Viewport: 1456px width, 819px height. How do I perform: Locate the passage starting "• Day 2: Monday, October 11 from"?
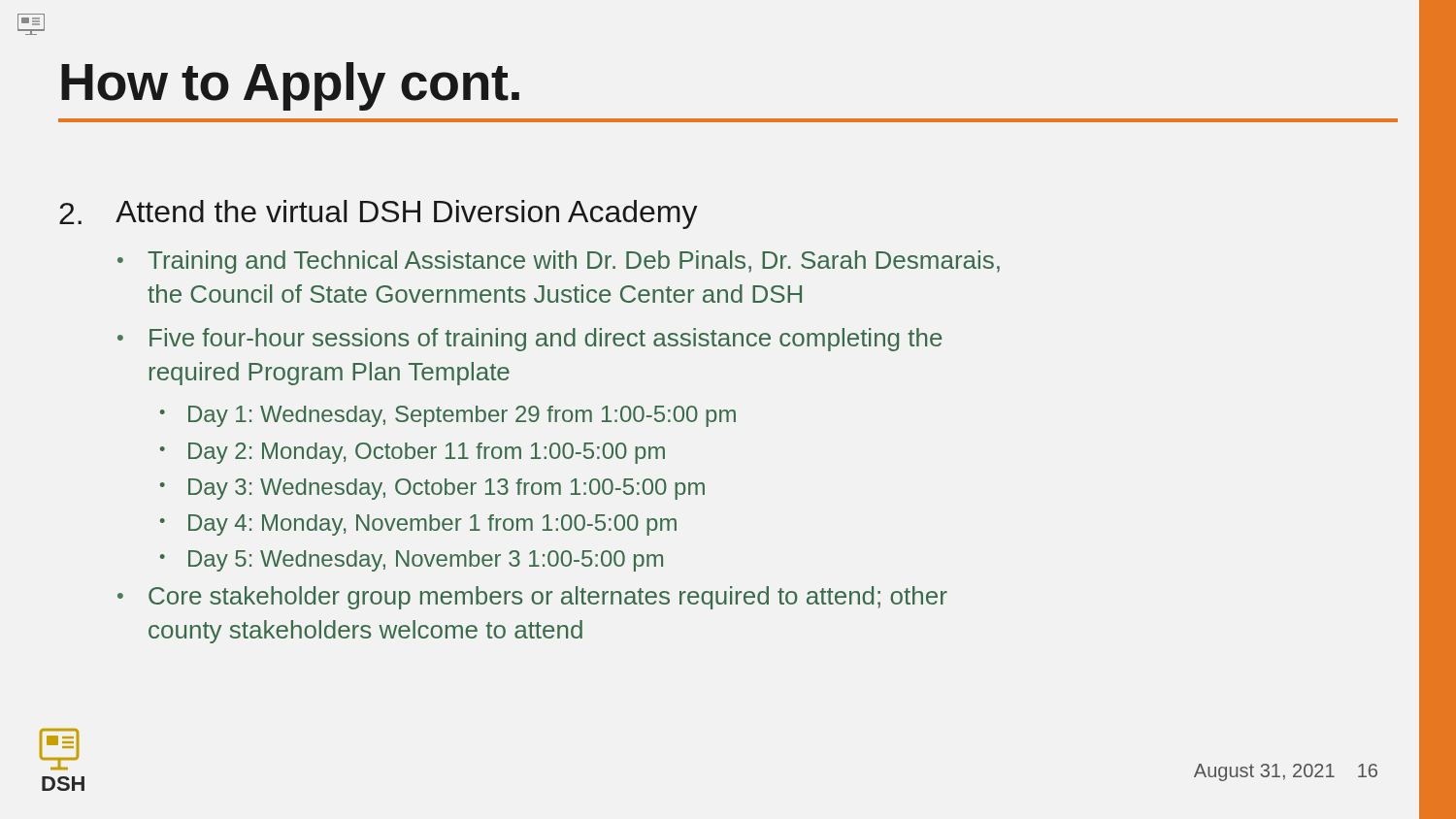pyautogui.click(x=413, y=450)
